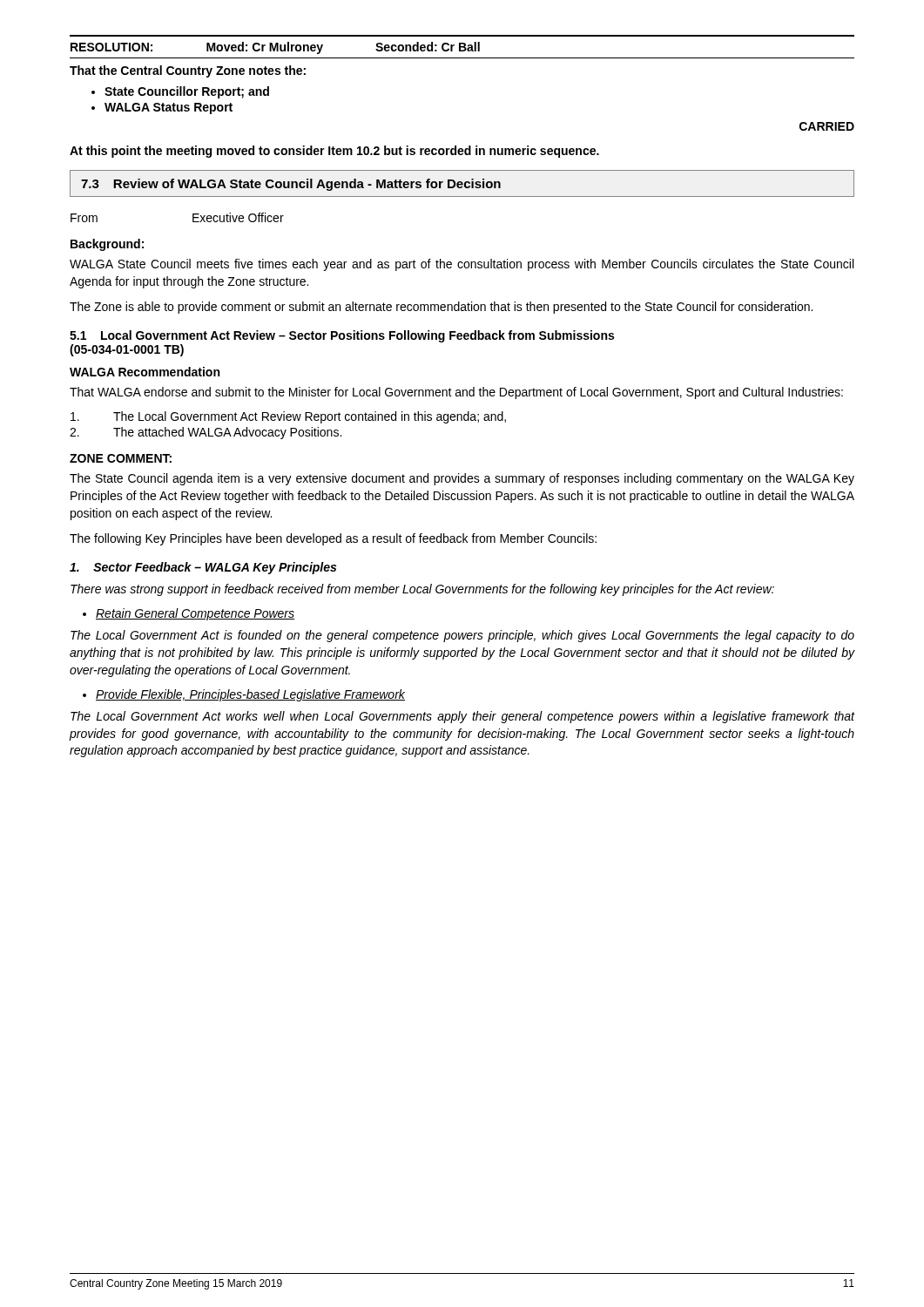
Task: Click on the list item containing "2.The attached WALGA Advocacy"
Action: (206, 432)
